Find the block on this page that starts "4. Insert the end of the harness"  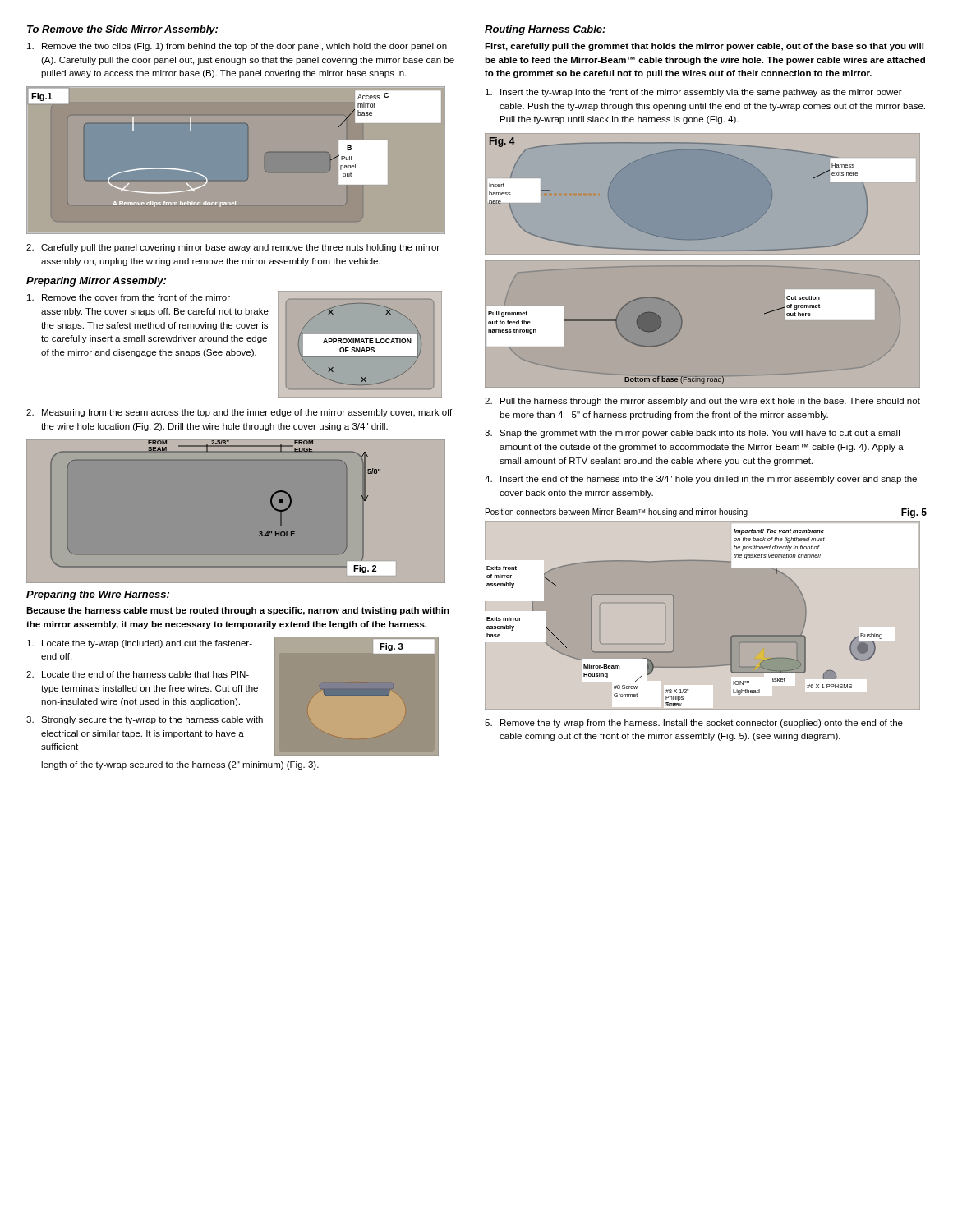(x=706, y=486)
